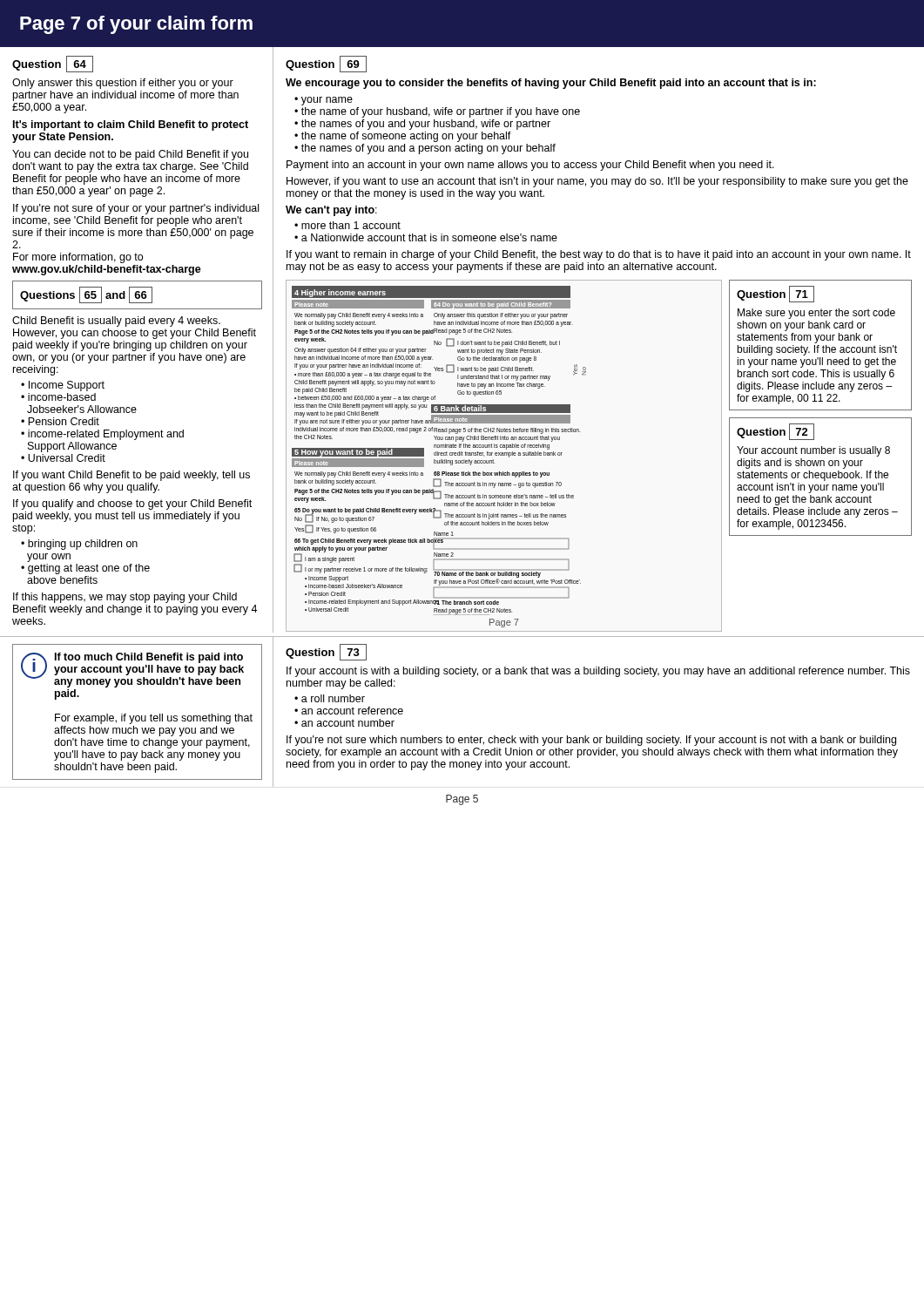
Task: Navigate to the text block starting "• the name of someone acting on your"
Action: (402, 136)
